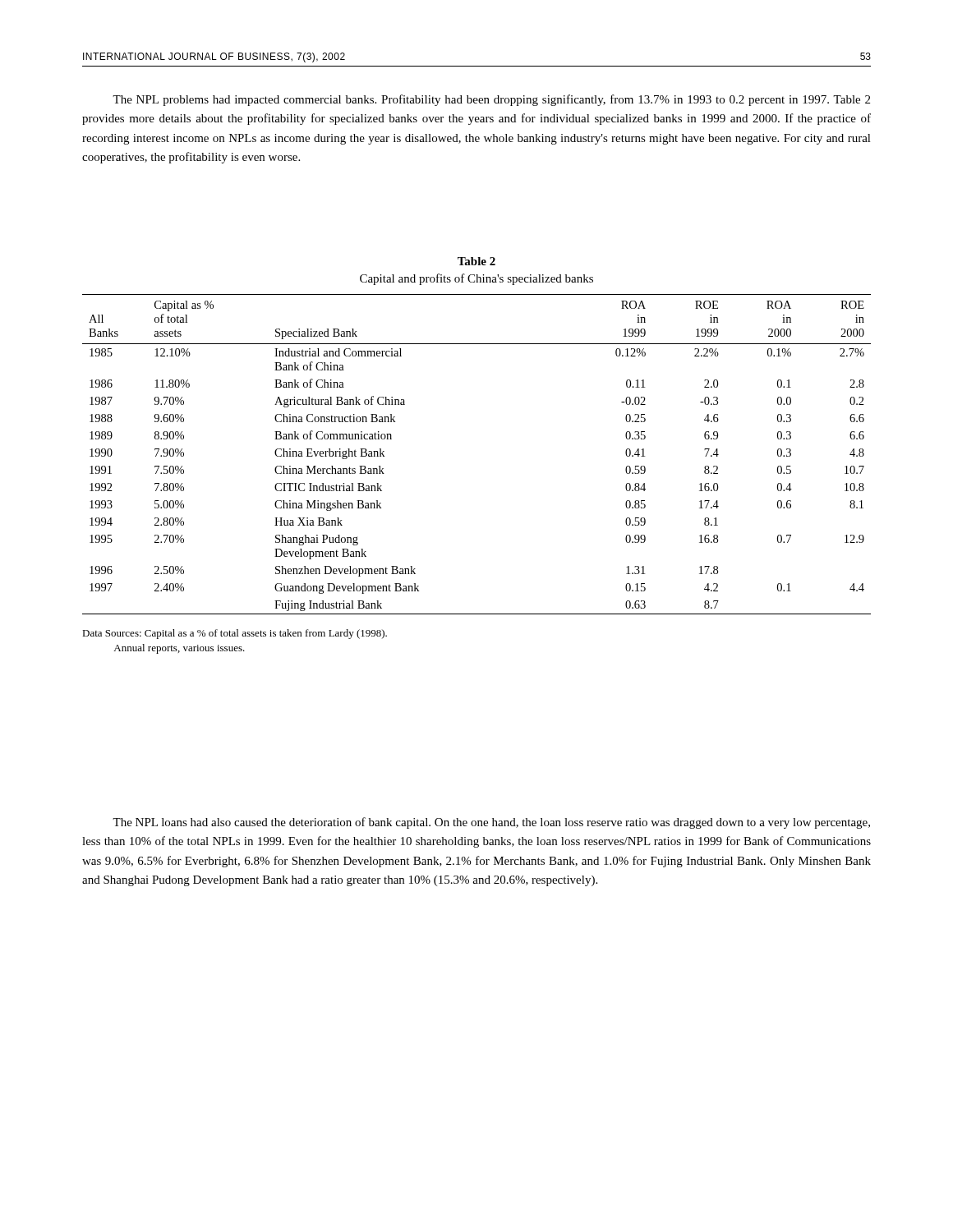This screenshot has height=1232, width=953.
Task: Navigate to the text starting "The NPL loans had also"
Action: (x=476, y=851)
